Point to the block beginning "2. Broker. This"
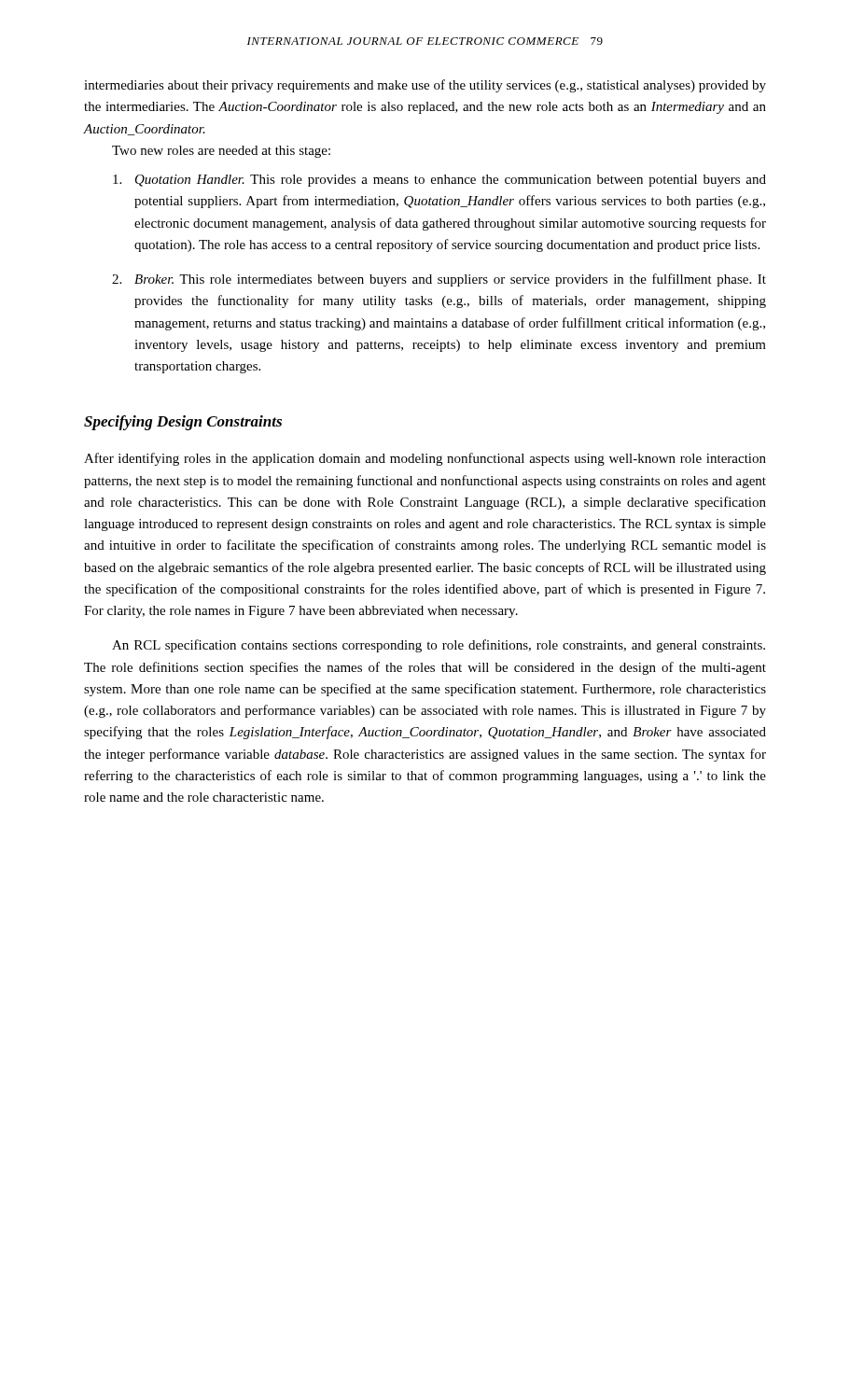The width and height of the screenshot is (850, 1400). pos(439,323)
